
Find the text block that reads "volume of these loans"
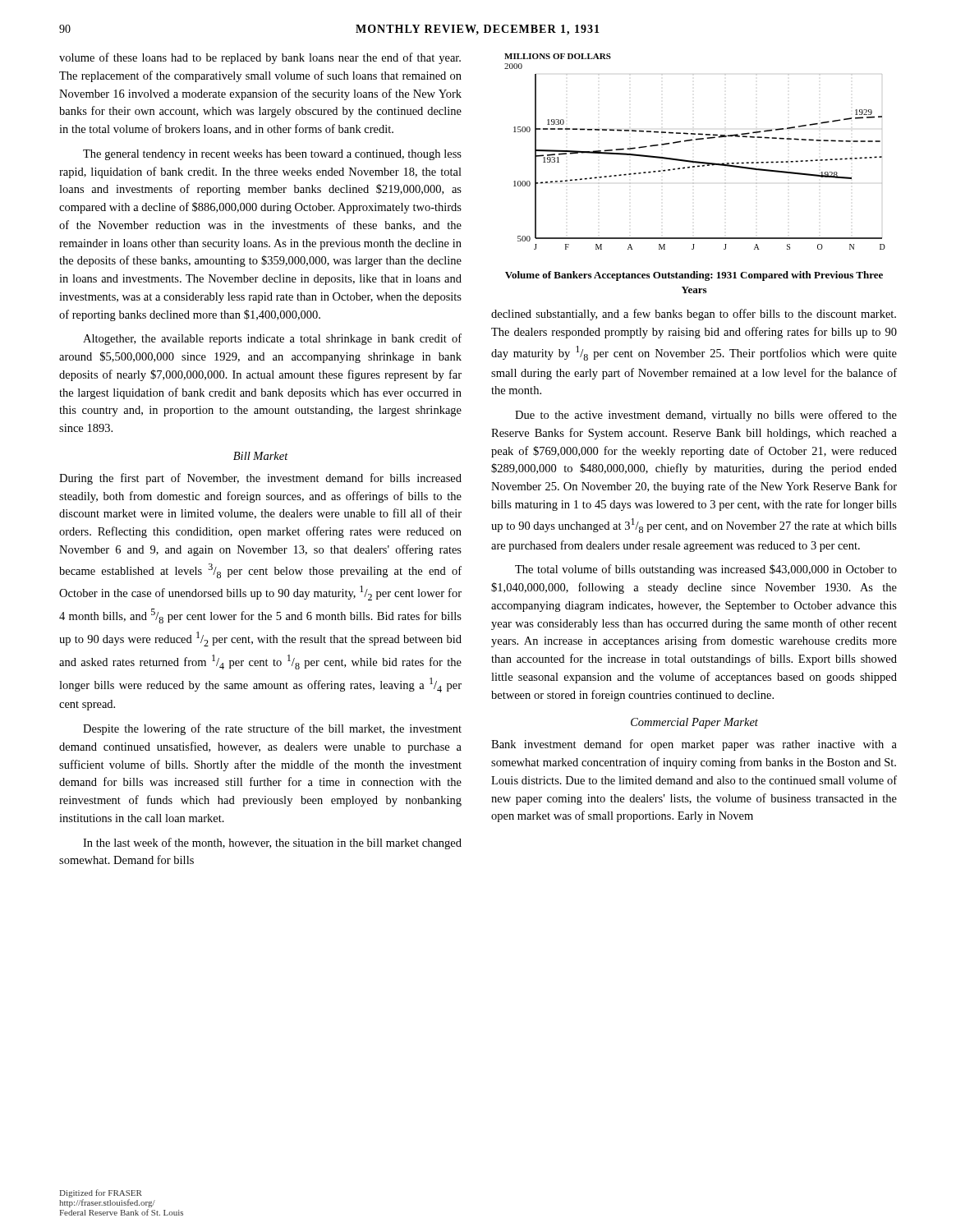(260, 94)
